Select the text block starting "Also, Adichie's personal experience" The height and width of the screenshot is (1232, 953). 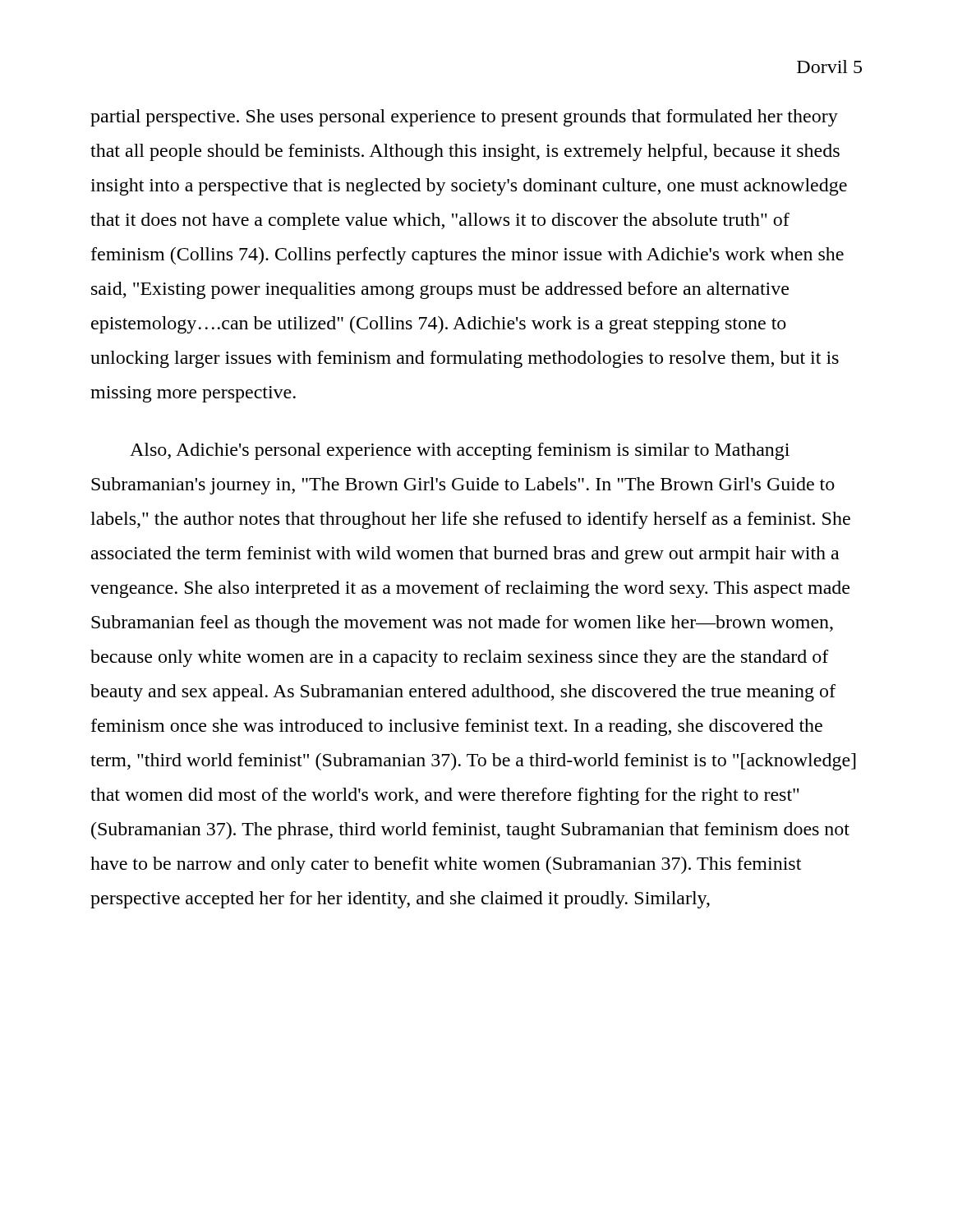(460, 451)
